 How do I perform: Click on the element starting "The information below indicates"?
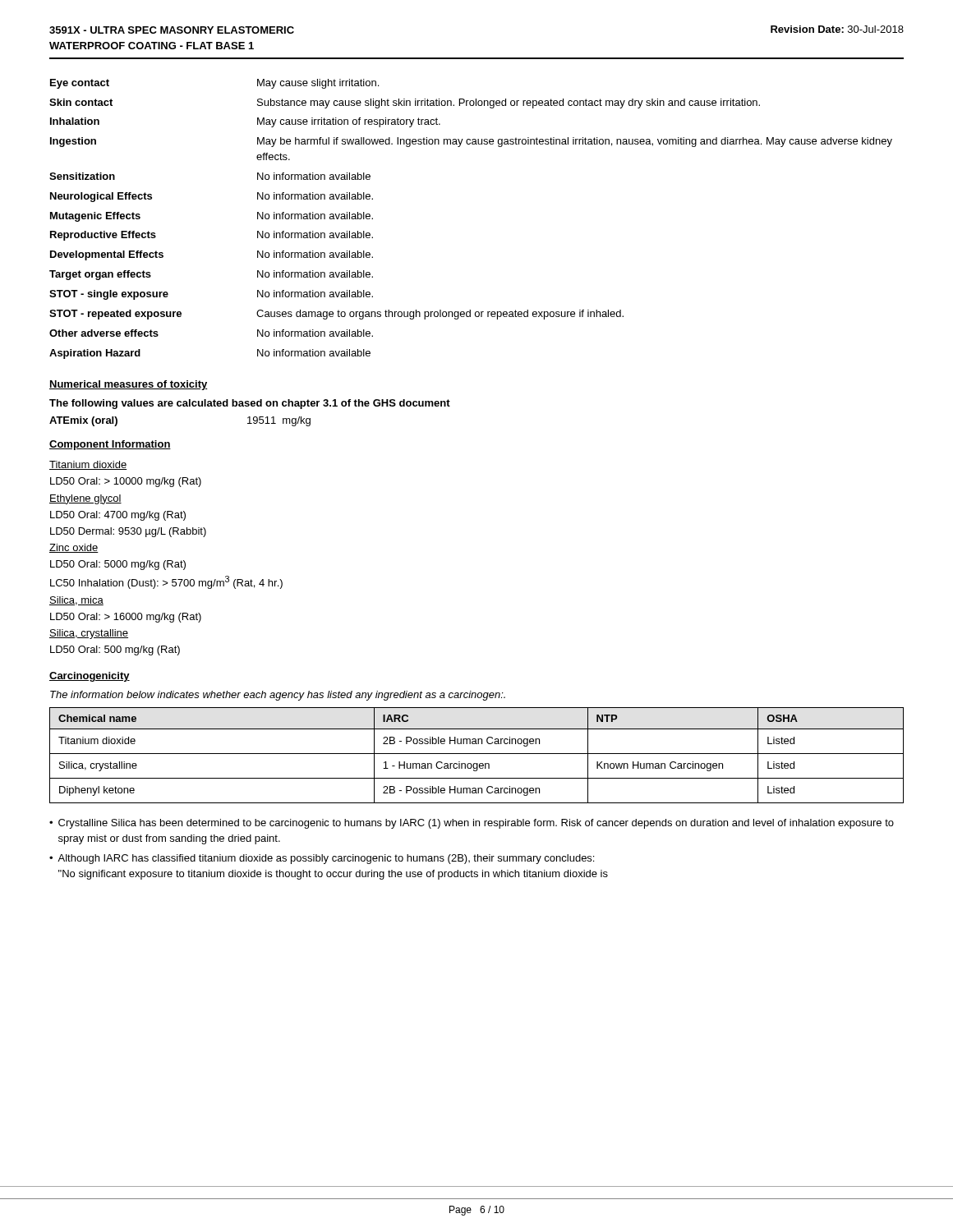click(278, 695)
